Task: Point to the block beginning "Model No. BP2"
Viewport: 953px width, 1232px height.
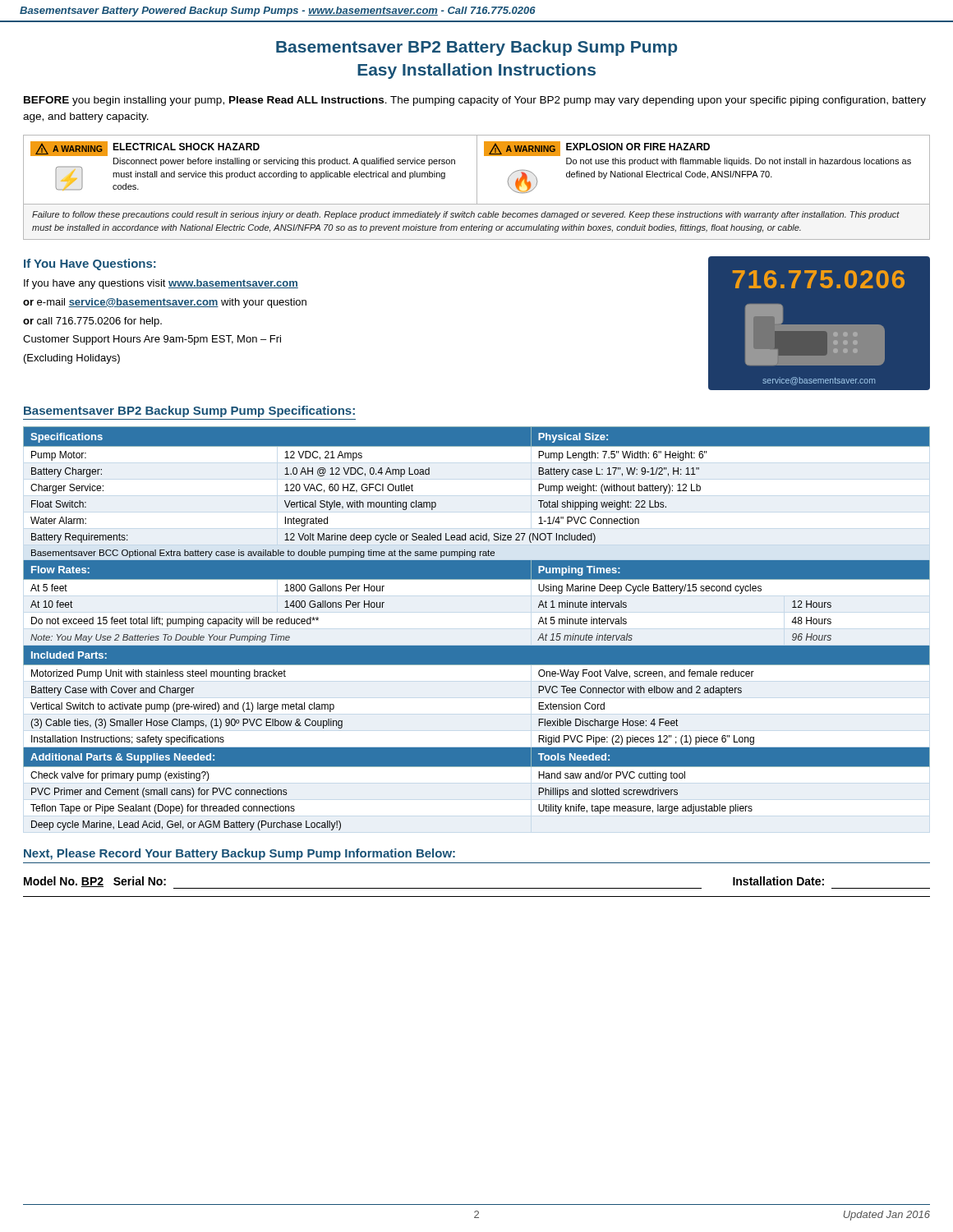Action: (x=476, y=882)
